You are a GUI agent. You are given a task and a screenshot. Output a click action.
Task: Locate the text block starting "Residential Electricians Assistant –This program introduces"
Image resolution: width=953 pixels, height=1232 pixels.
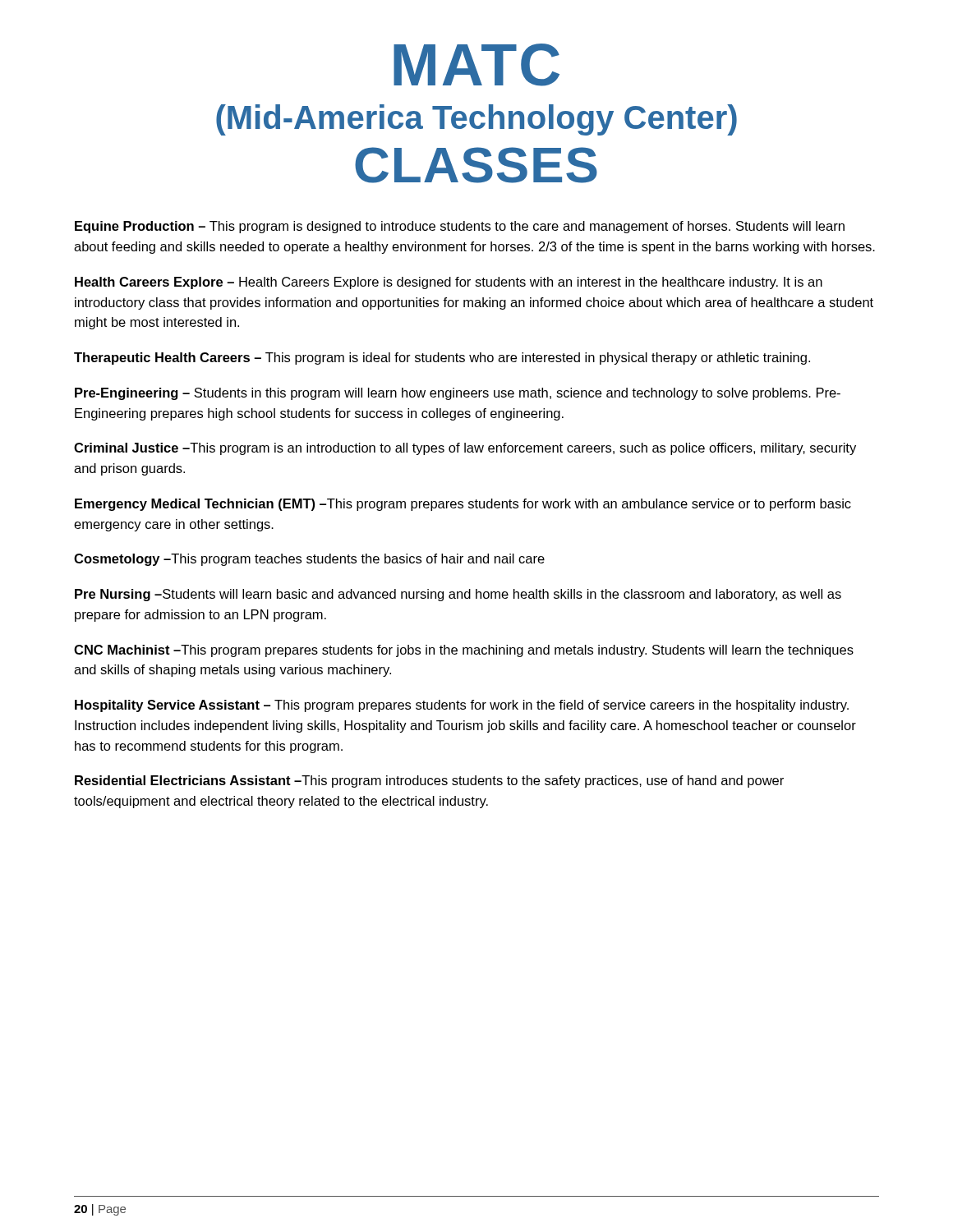(x=429, y=791)
